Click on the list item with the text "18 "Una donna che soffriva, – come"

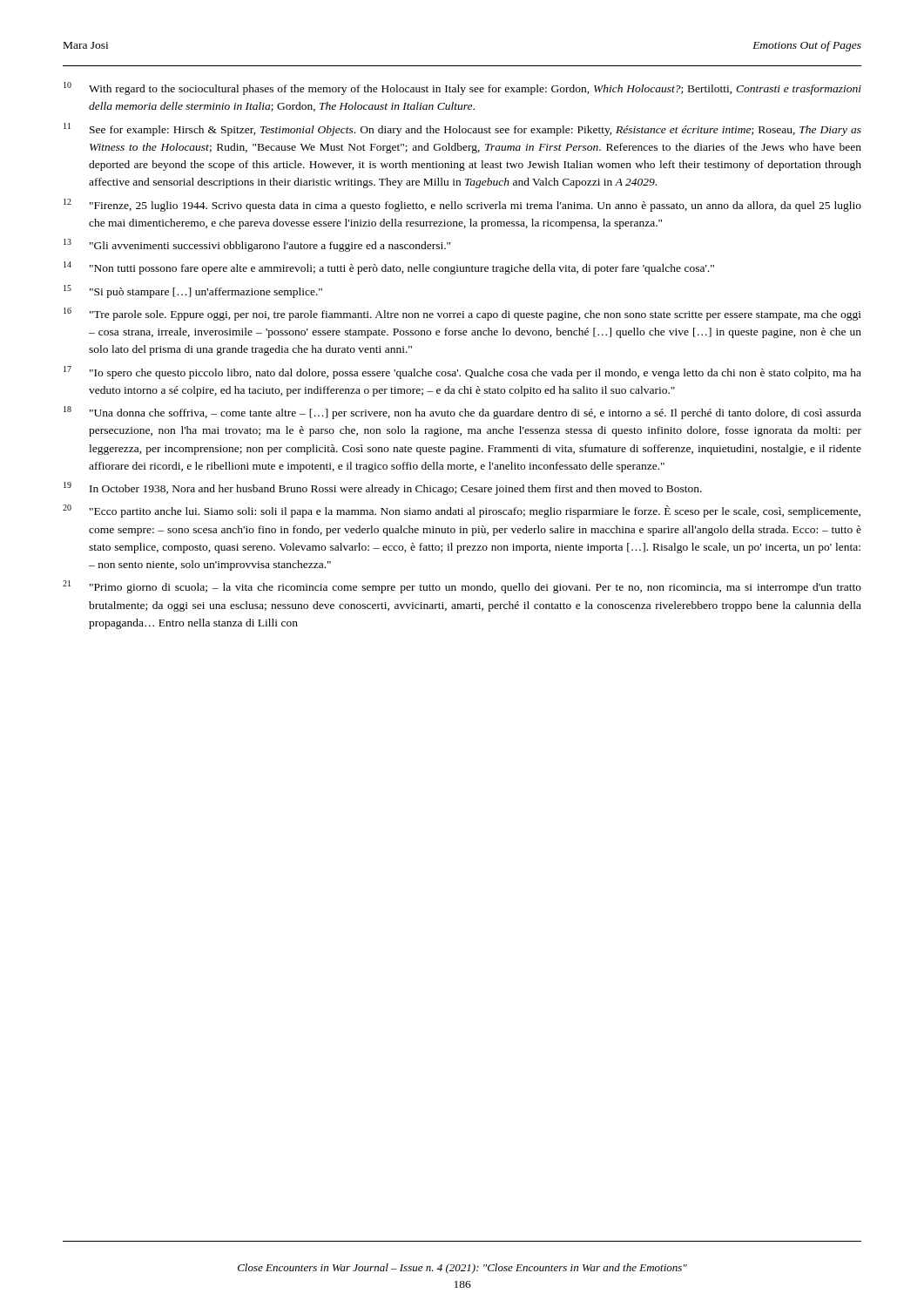[x=462, y=440]
